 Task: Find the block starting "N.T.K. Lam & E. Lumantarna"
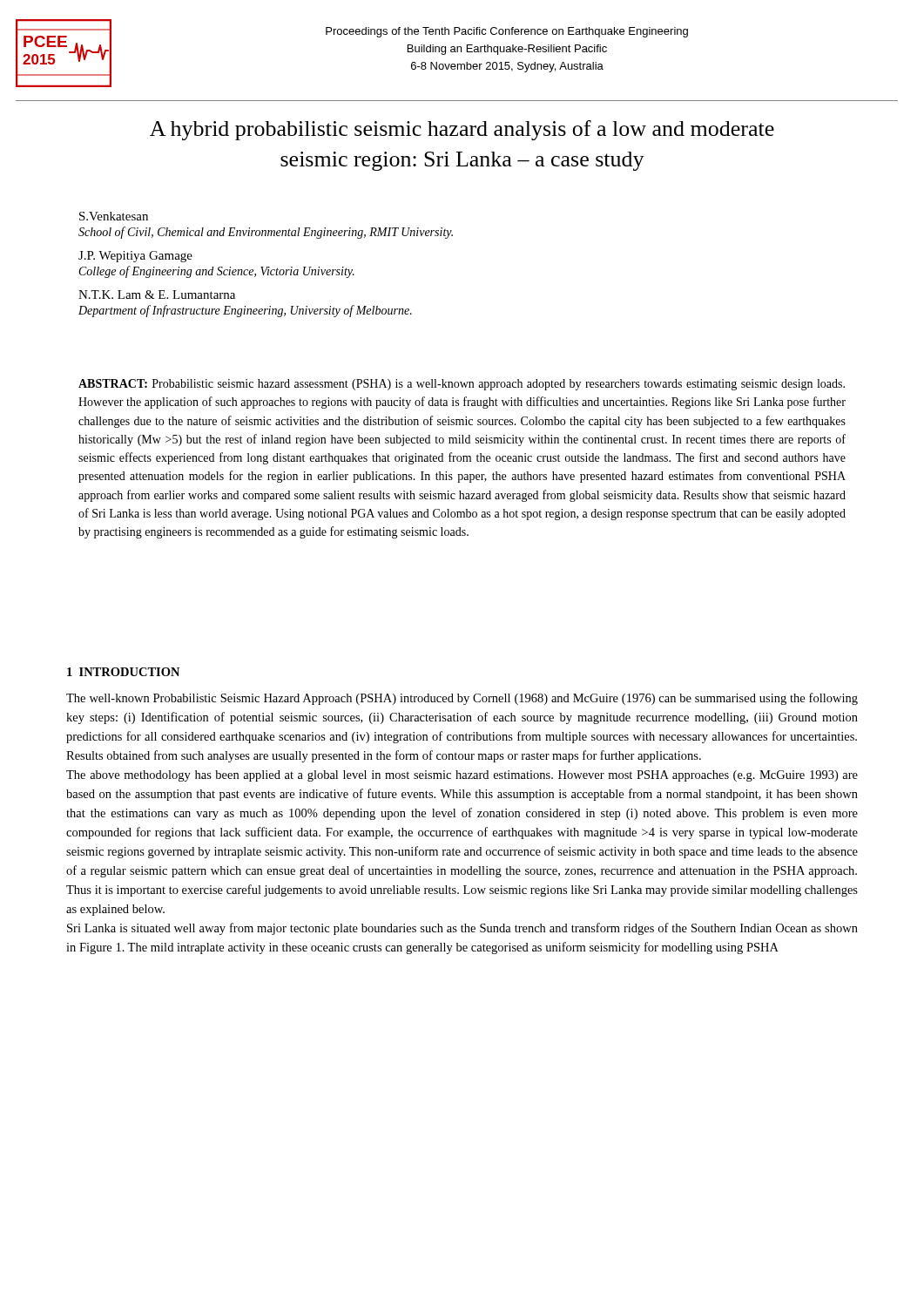157,295
